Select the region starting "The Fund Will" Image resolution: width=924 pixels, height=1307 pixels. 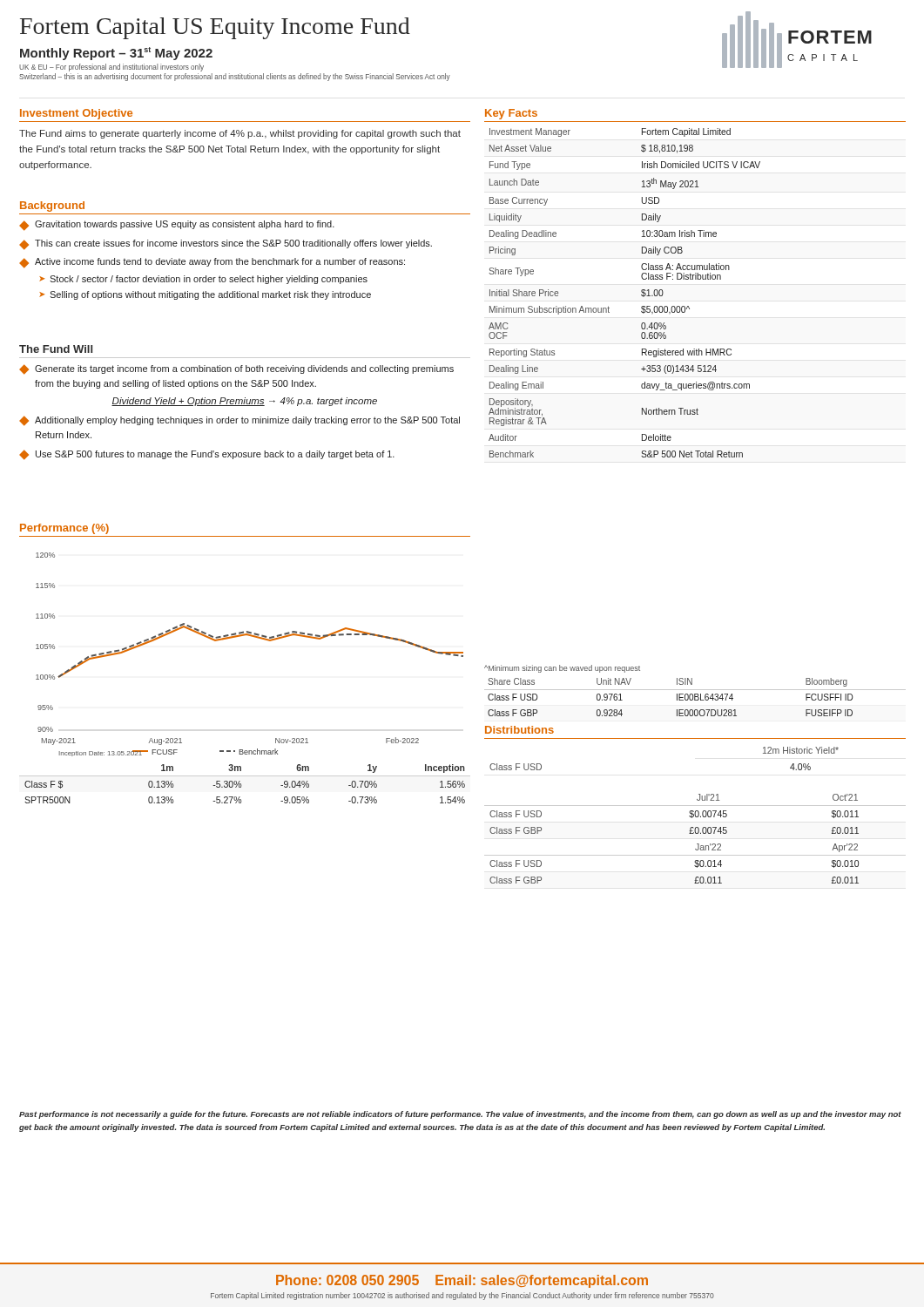coord(56,349)
